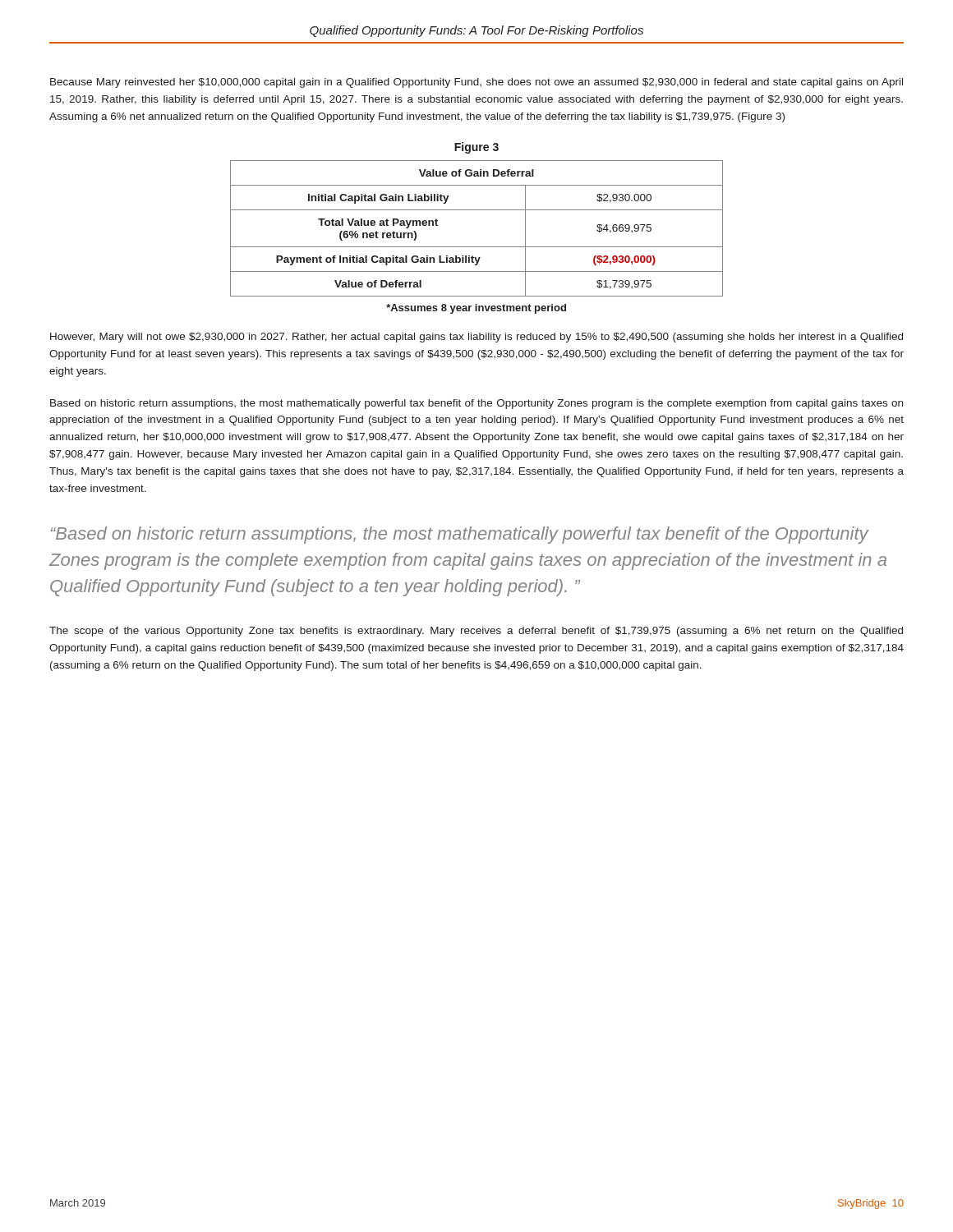The height and width of the screenshot is (1232, 953).
Task: Navigate to the block starting "“Based on historic return assumptions, the"
Action: point(468,560)
